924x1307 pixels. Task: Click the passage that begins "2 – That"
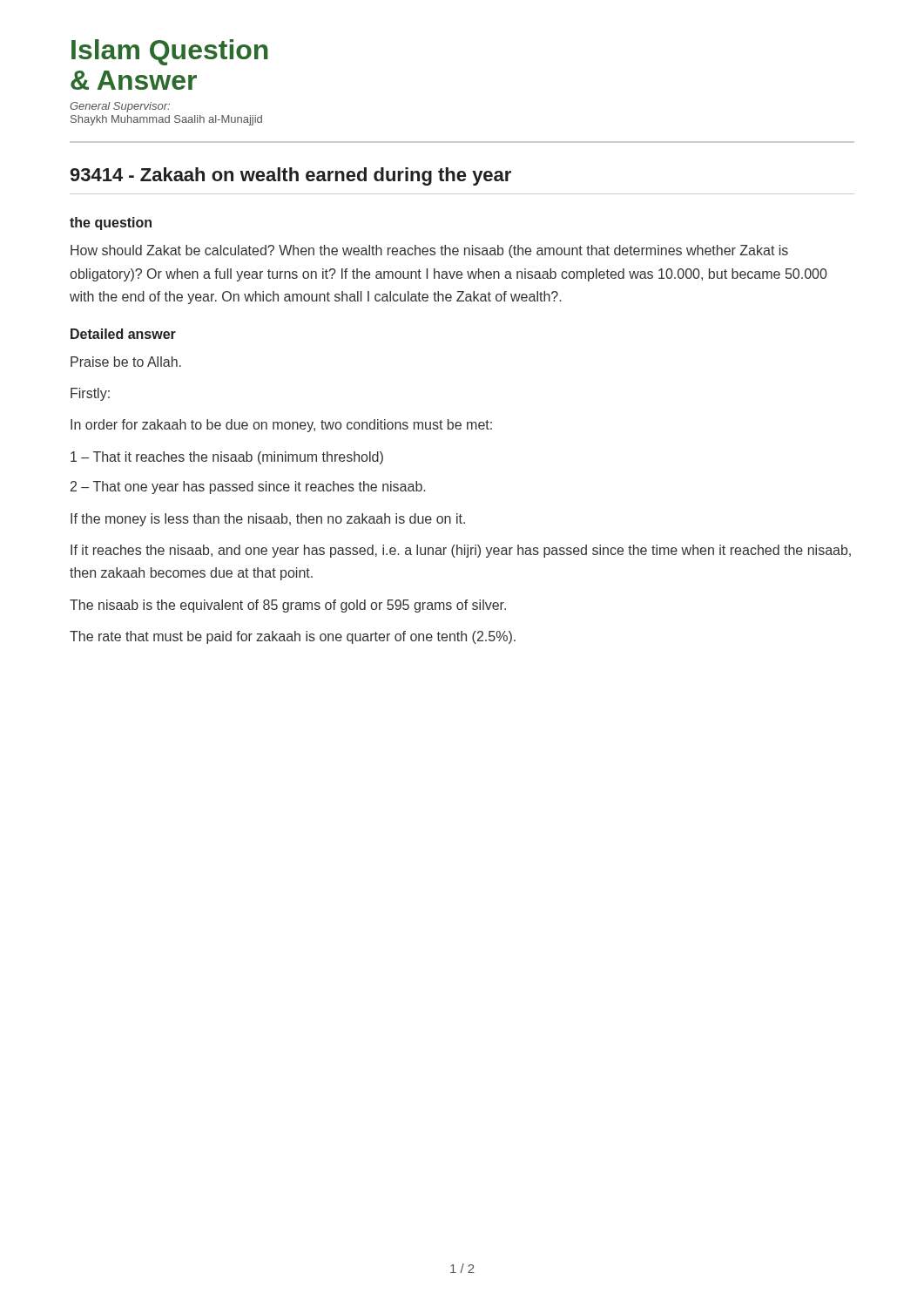(x=248, y=488)
